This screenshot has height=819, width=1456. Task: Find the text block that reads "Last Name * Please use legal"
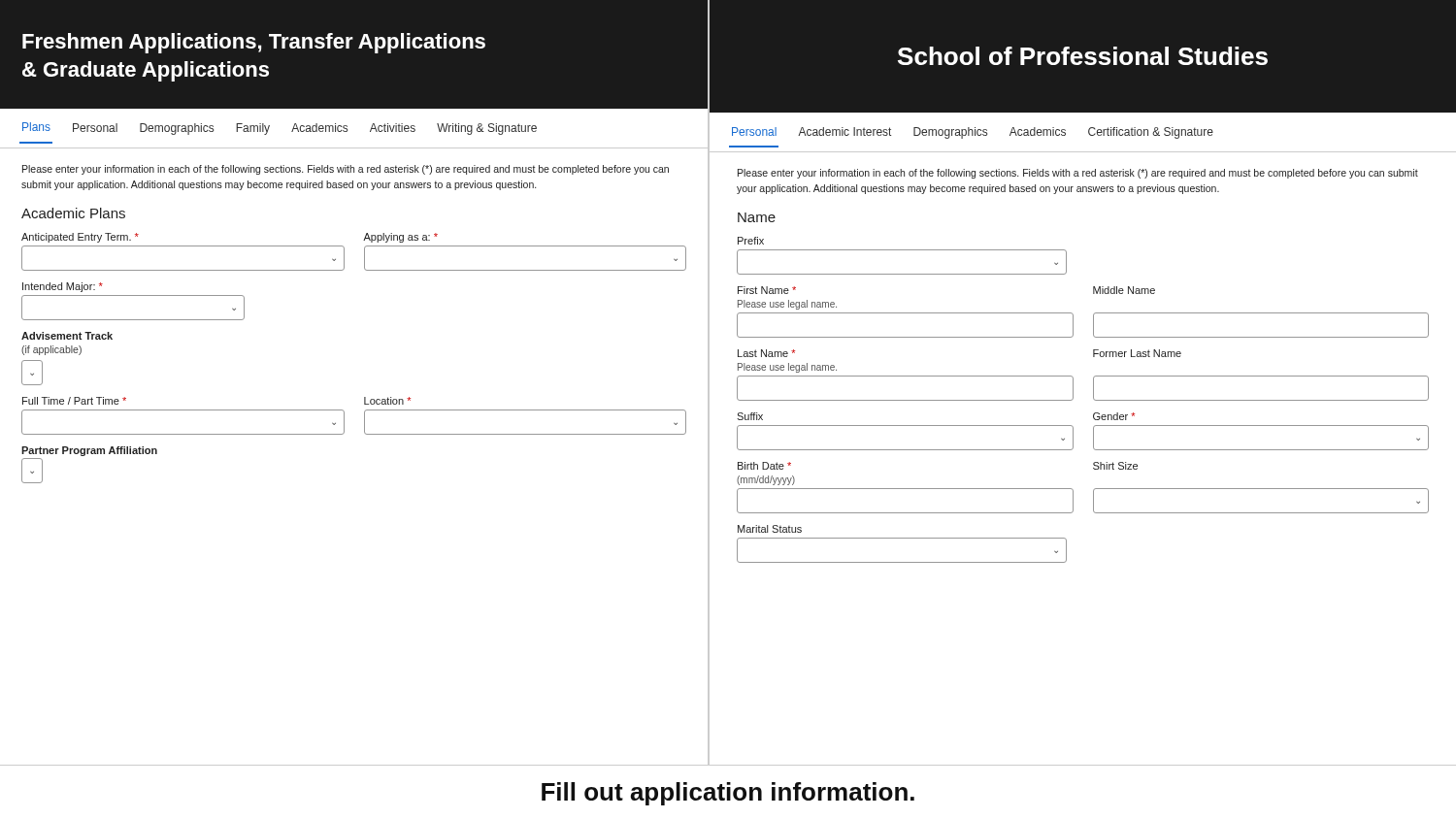pos(905,374)
